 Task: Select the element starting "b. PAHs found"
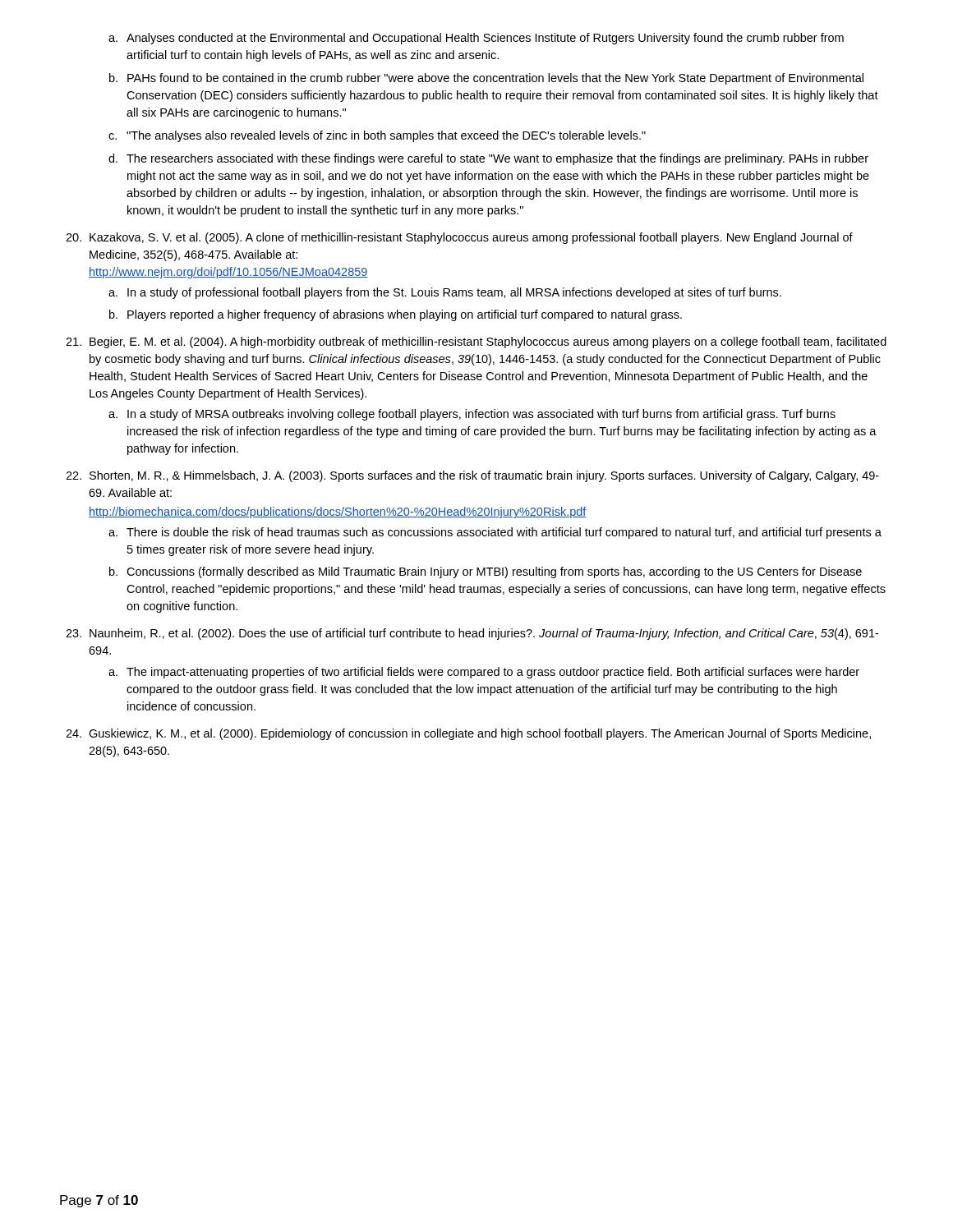[498, 96]
